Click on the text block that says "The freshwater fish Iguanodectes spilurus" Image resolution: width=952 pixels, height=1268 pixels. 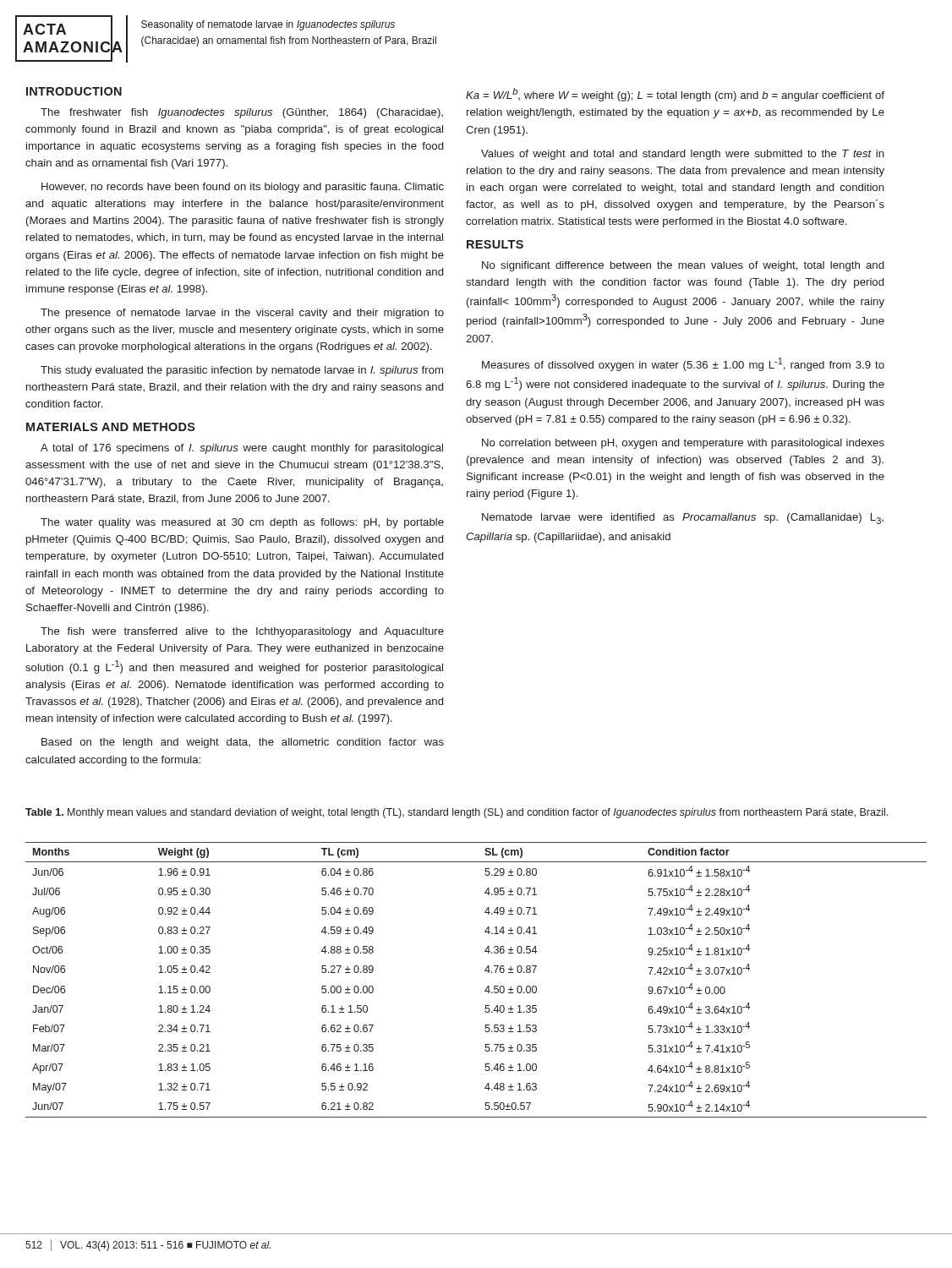point(235,258)
